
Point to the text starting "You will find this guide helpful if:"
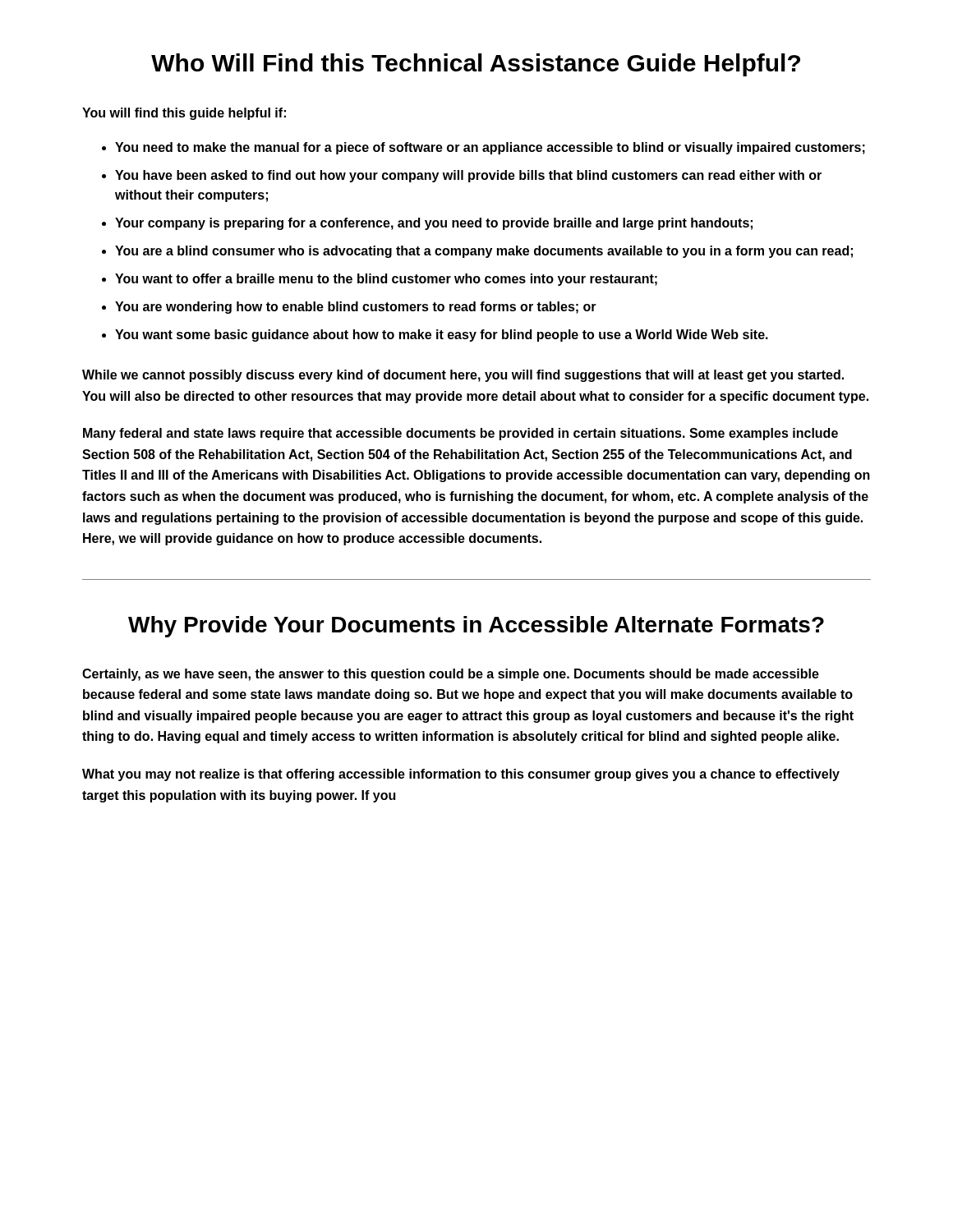click(185, 113)
